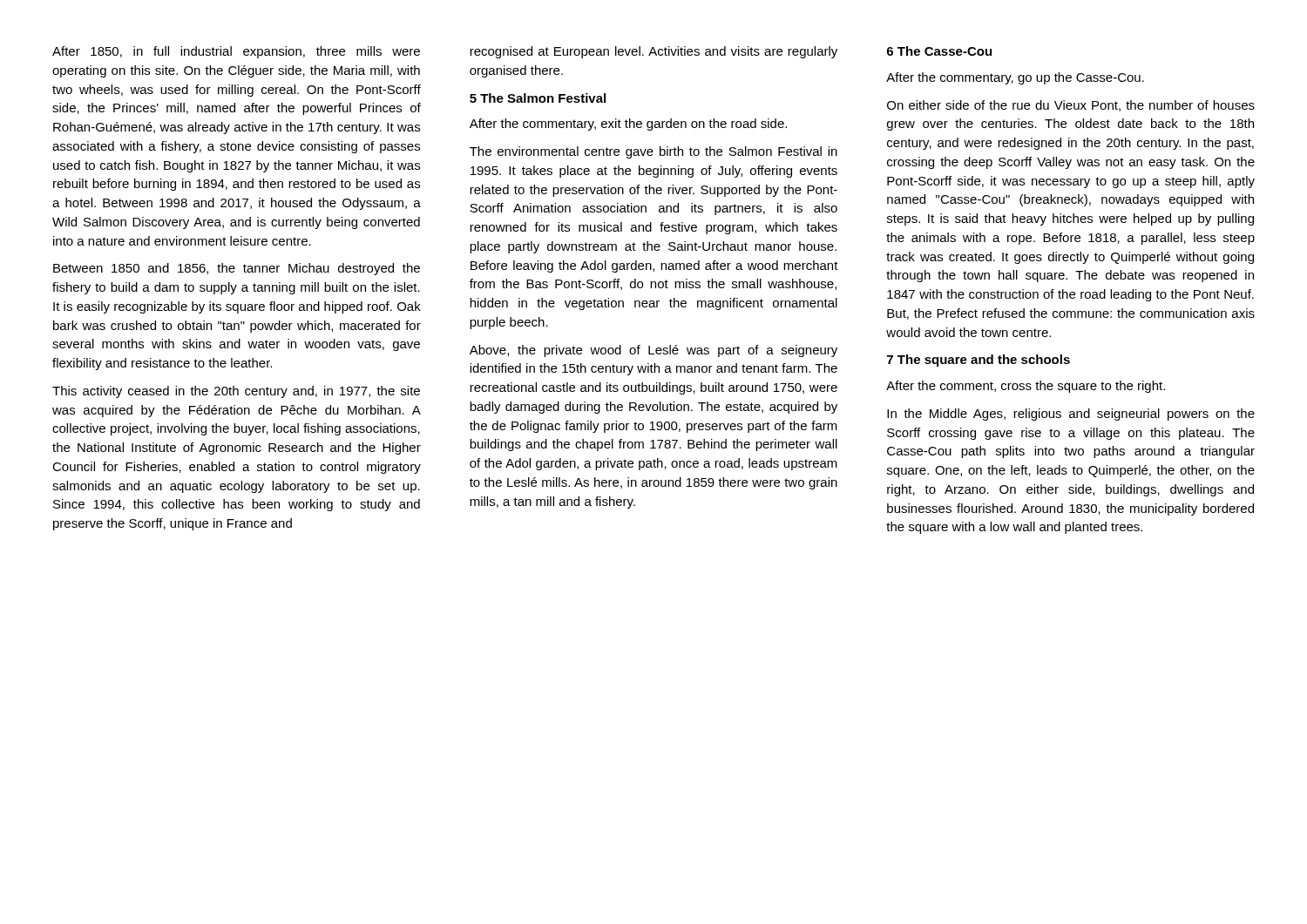Select the text block starting "After the commentary, go"
The width and height of the screenshot is (1307, 924).
tap(1071, 77)
